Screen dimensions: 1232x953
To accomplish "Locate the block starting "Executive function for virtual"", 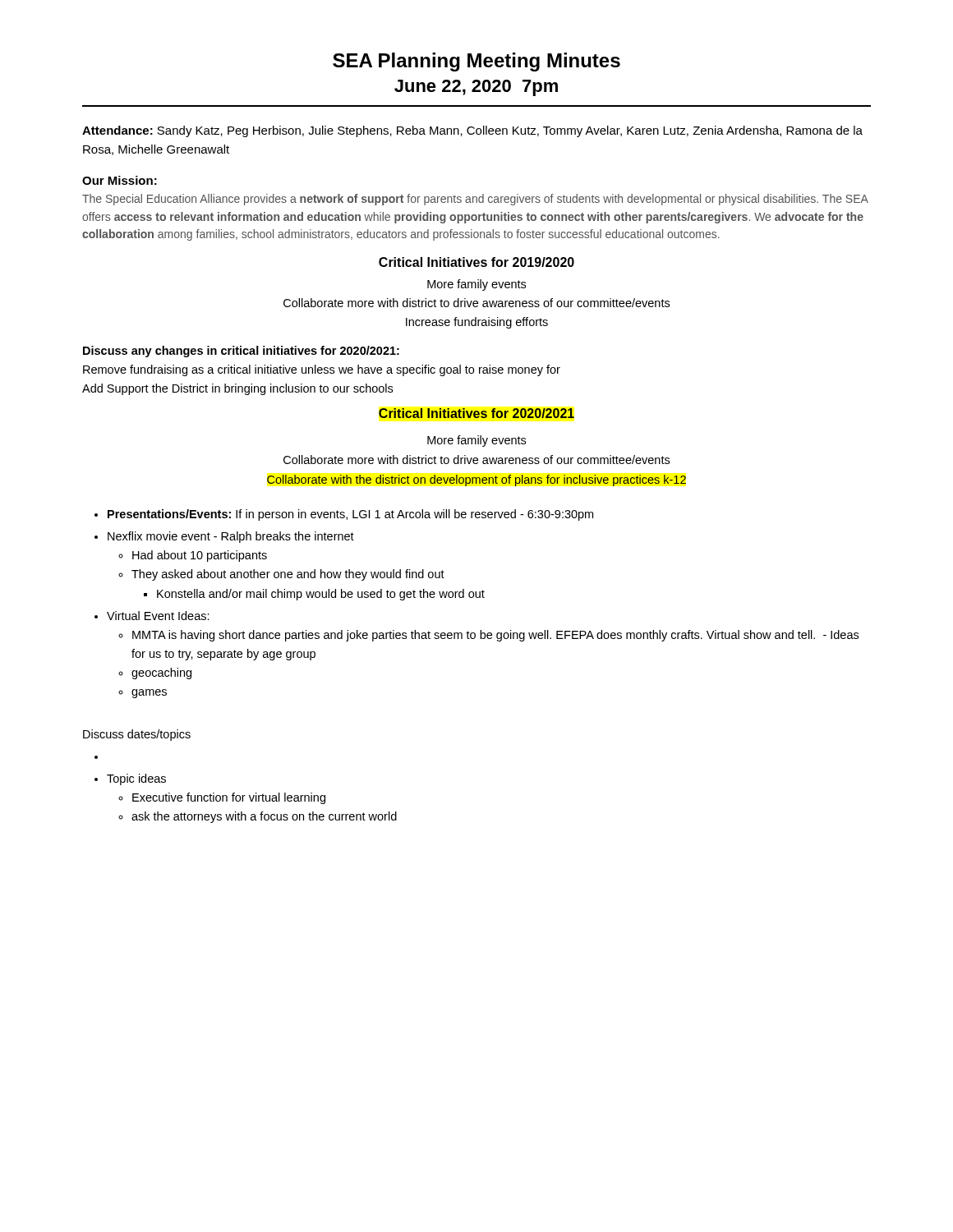I will pyautogui.click(x=229, y=798).
